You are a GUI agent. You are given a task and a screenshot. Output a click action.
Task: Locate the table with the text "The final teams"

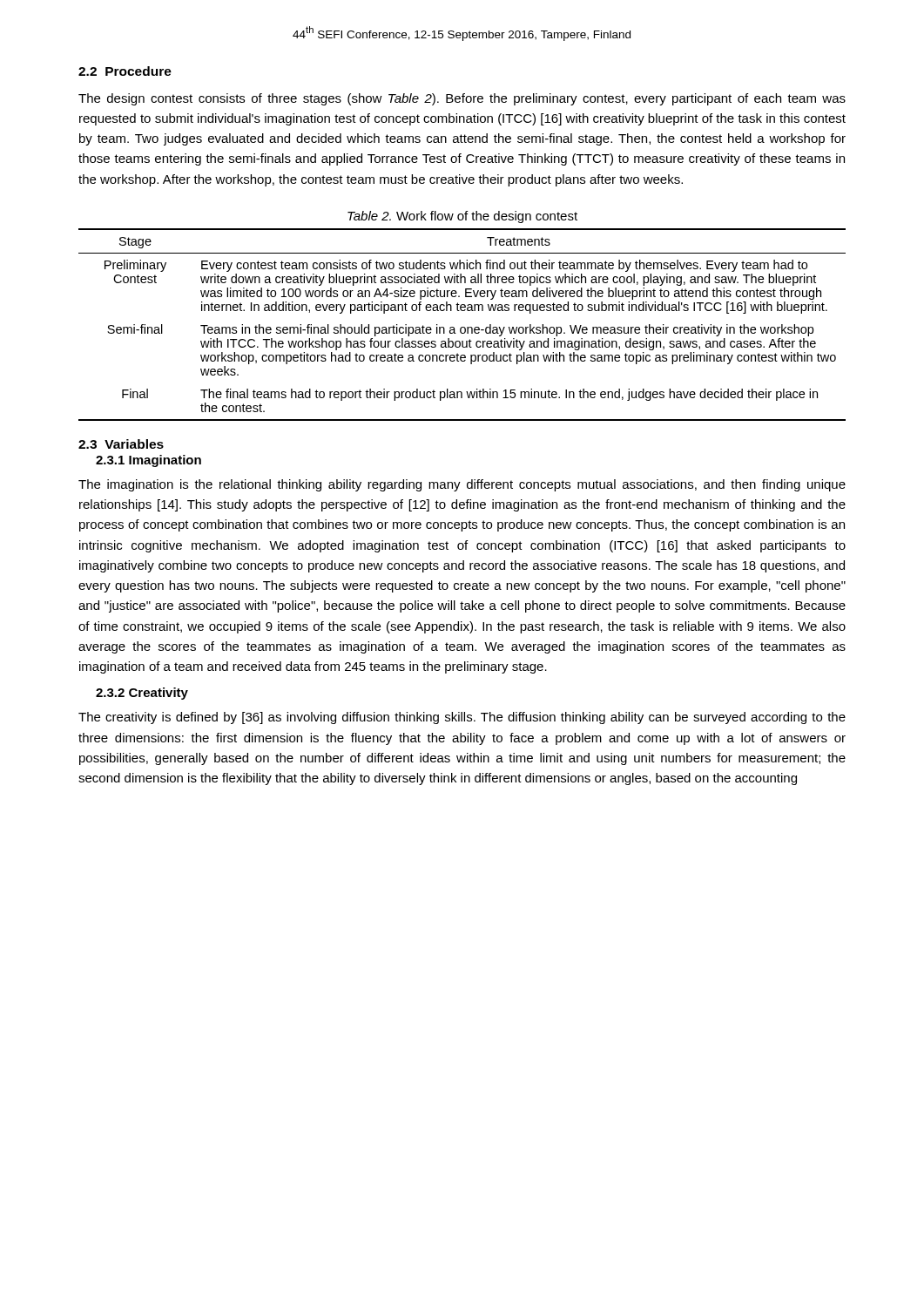pos(462,324)
